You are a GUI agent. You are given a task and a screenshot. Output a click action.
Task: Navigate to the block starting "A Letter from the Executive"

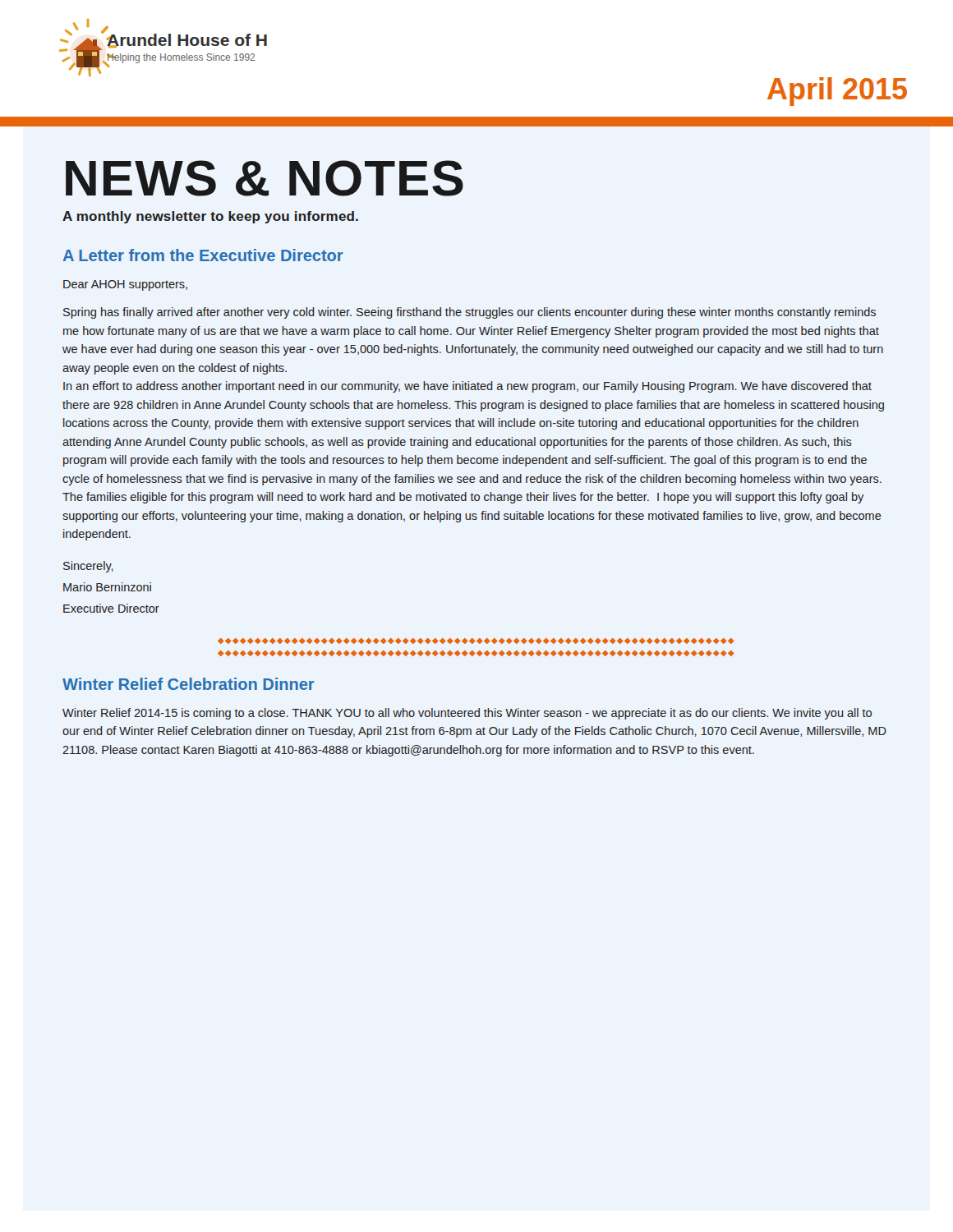[x=203, y=255]
